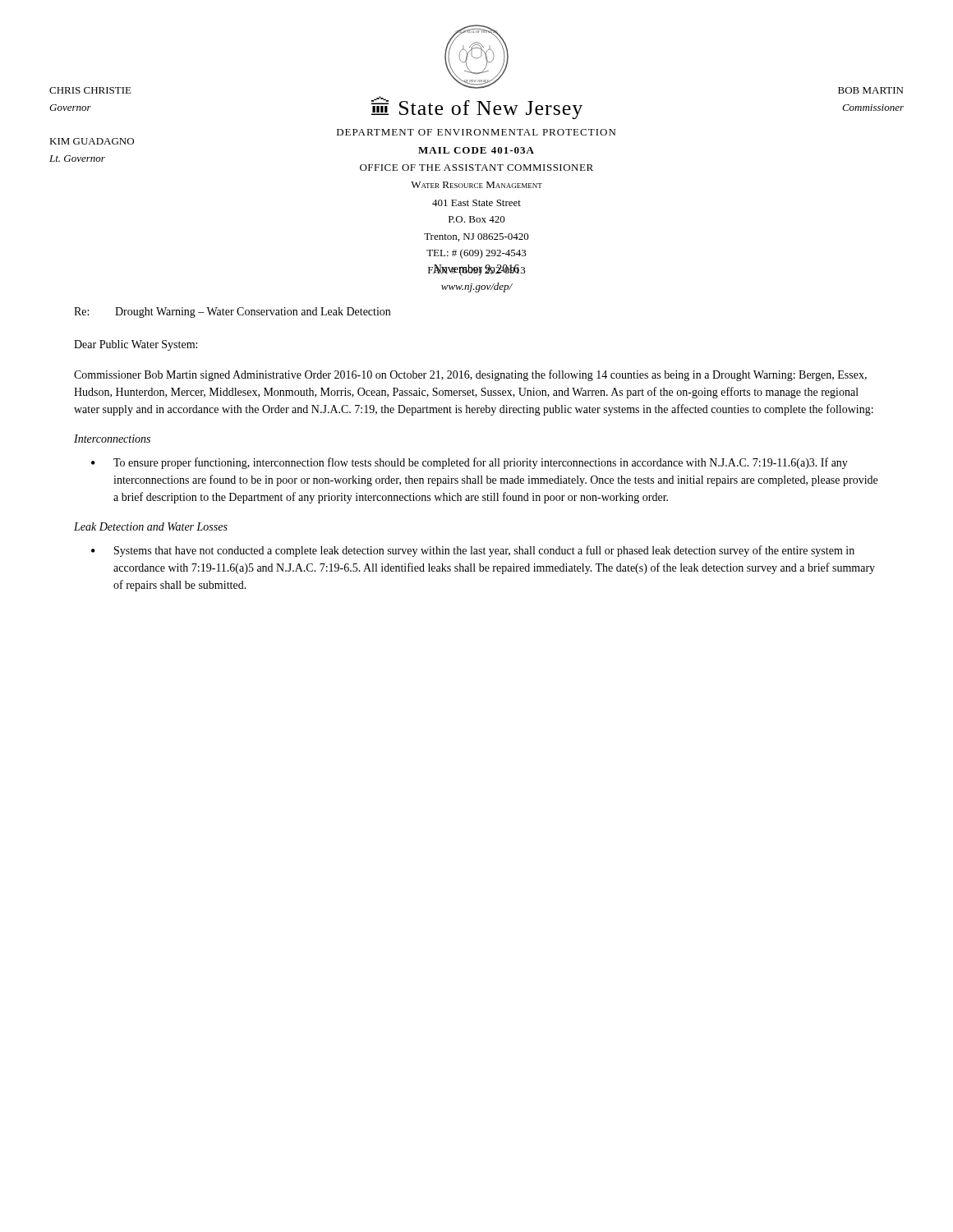Click where it says "Dear Public Water System:"
The height and width of the screenshot is (1232, 953).
coord(136,345)
